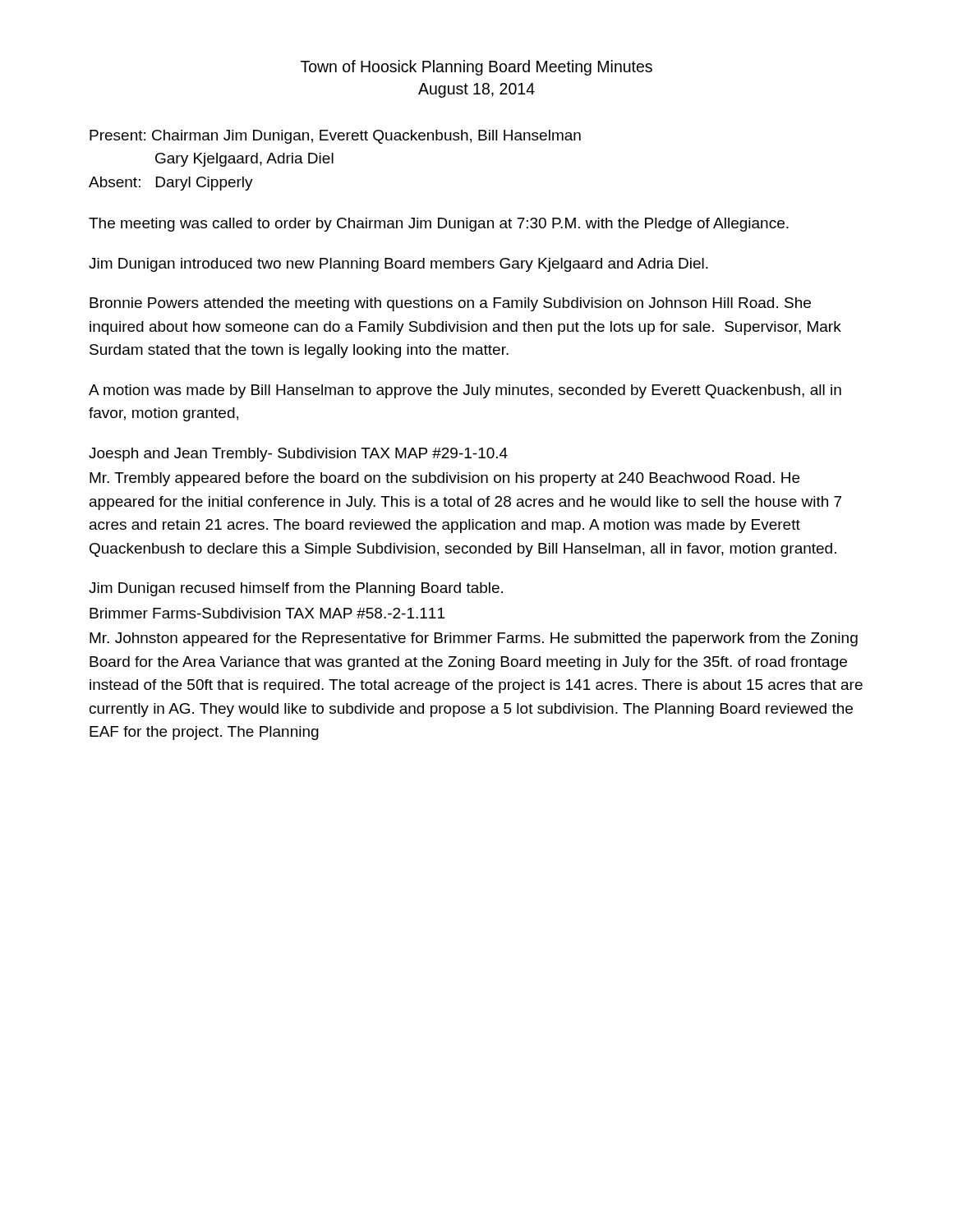The image size is (953, 1232).
Task: Where is the passage that starts "A motion was made by Bill Hanselman to"?
Action: (x=465, y=401)
